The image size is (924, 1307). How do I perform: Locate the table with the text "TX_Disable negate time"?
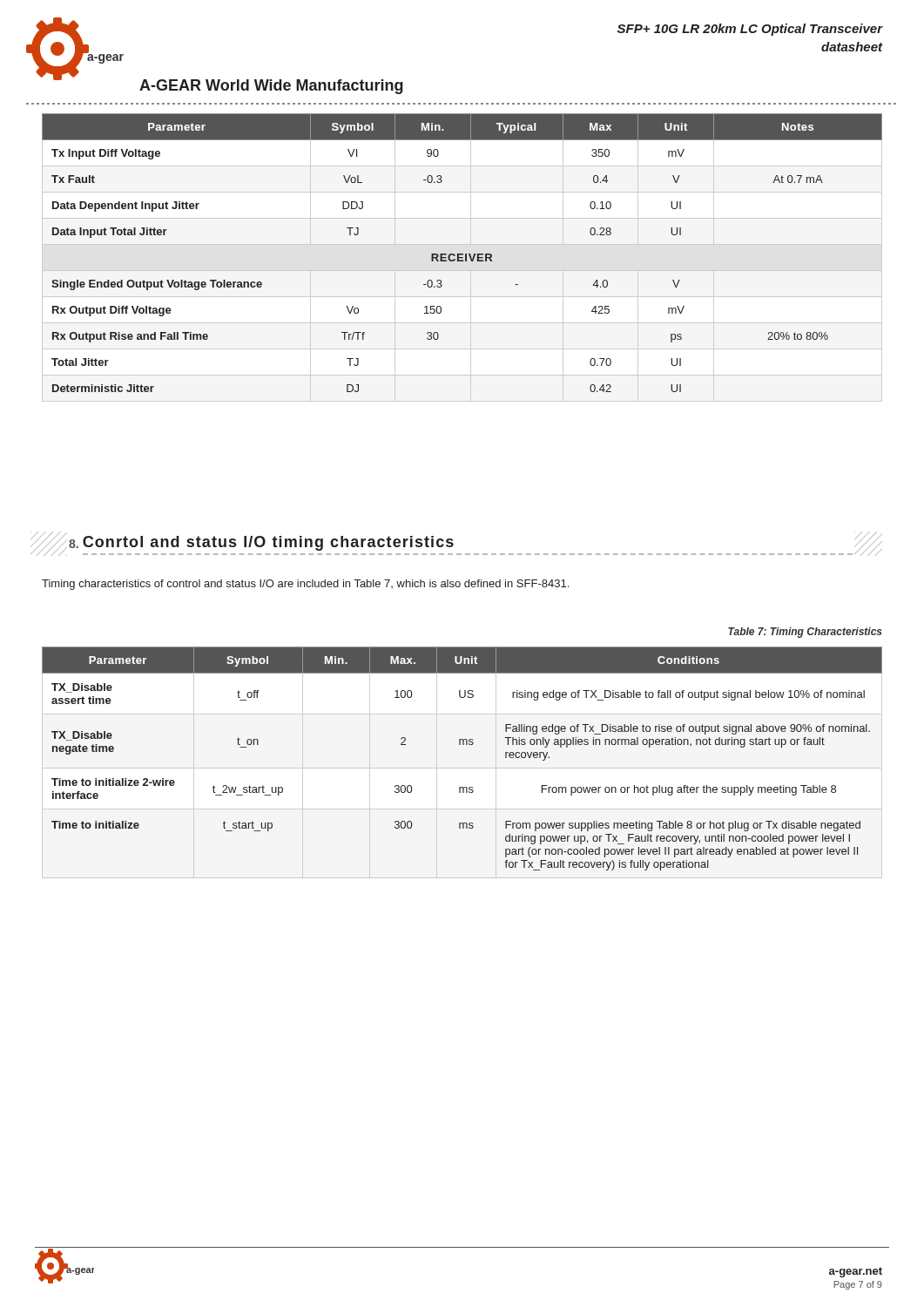click(x=462, y=762)
